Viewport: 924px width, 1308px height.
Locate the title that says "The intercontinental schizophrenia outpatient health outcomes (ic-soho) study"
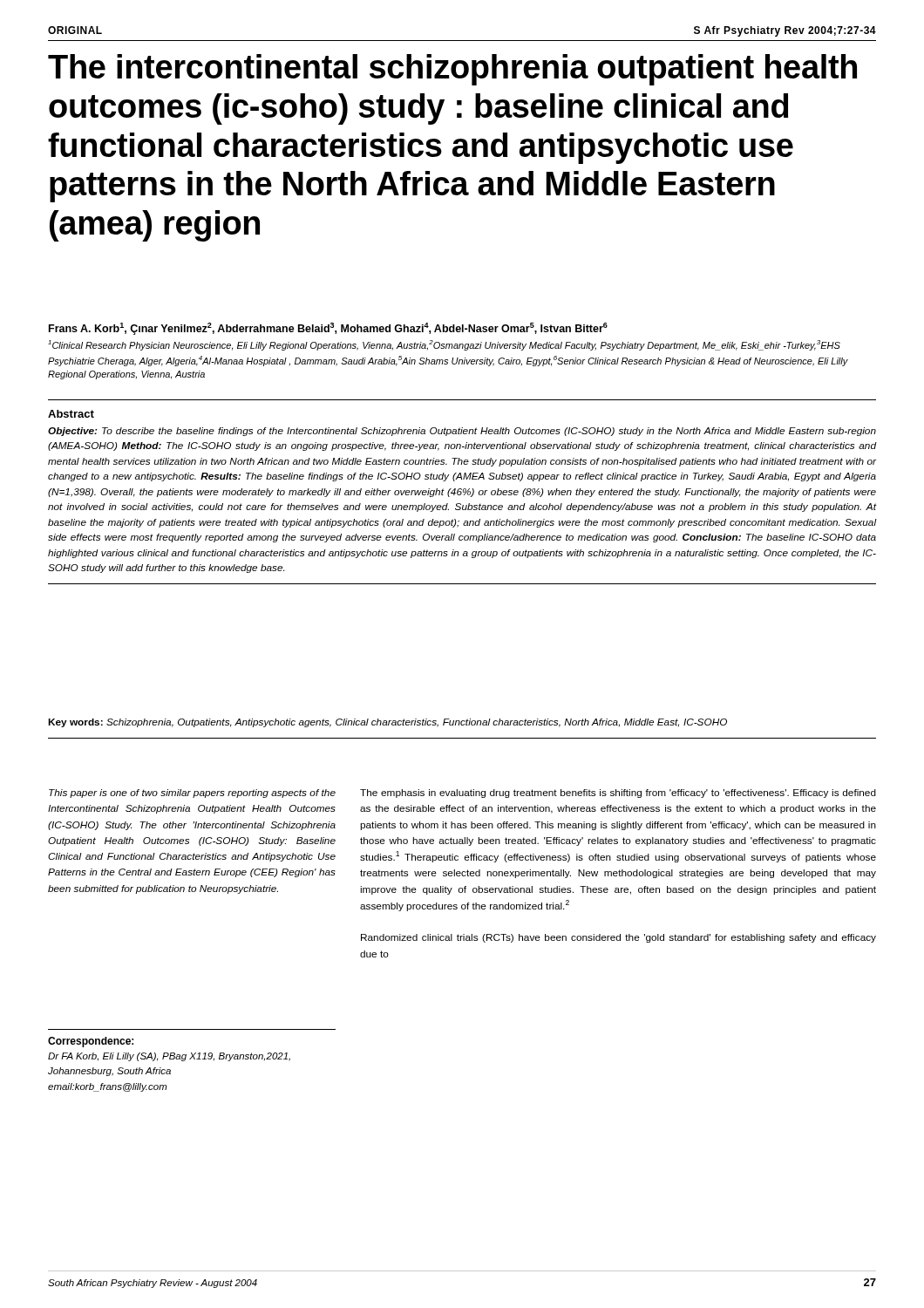click(462, 146)
